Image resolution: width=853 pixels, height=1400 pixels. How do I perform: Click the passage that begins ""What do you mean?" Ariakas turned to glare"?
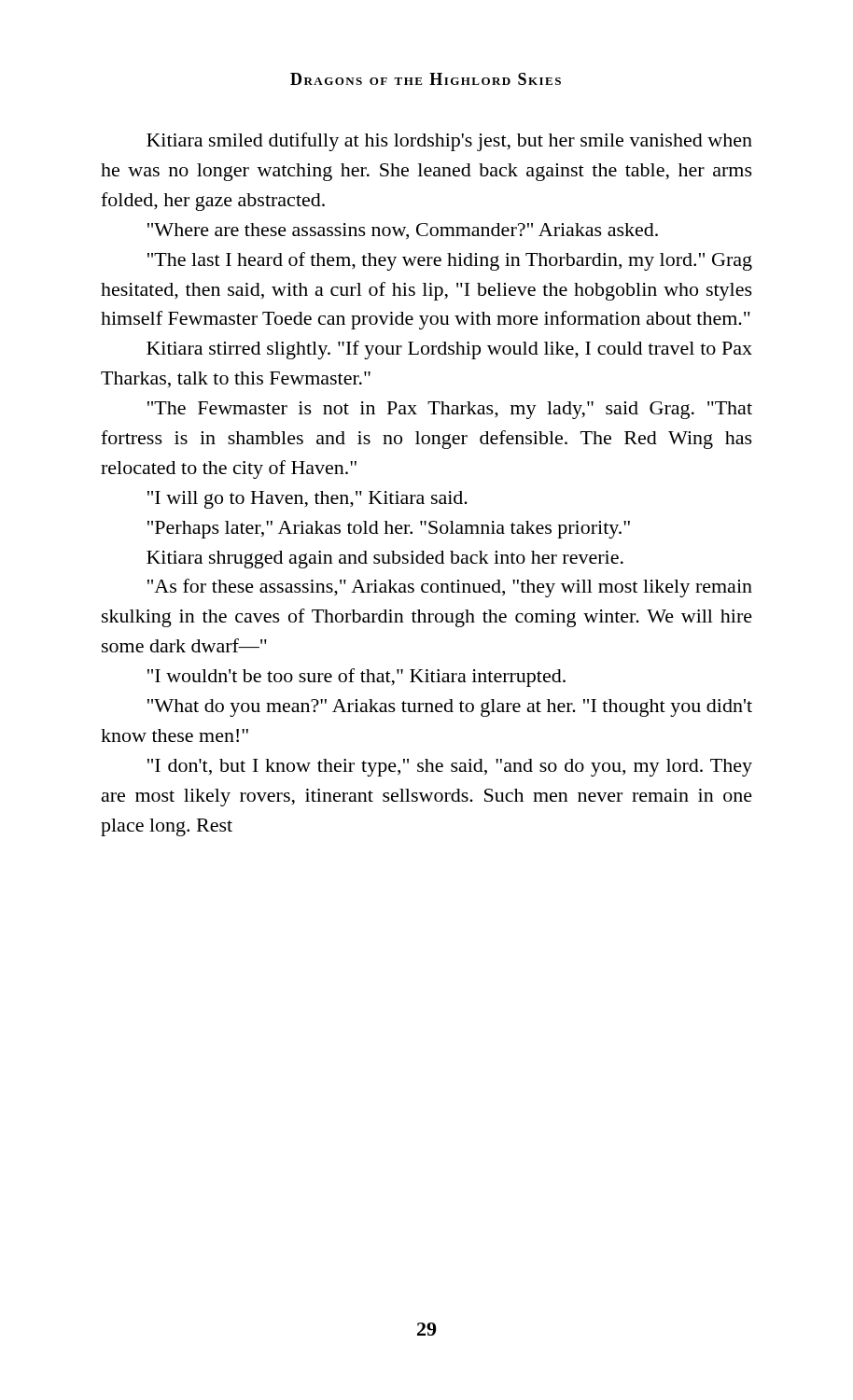tap(426, 720)
